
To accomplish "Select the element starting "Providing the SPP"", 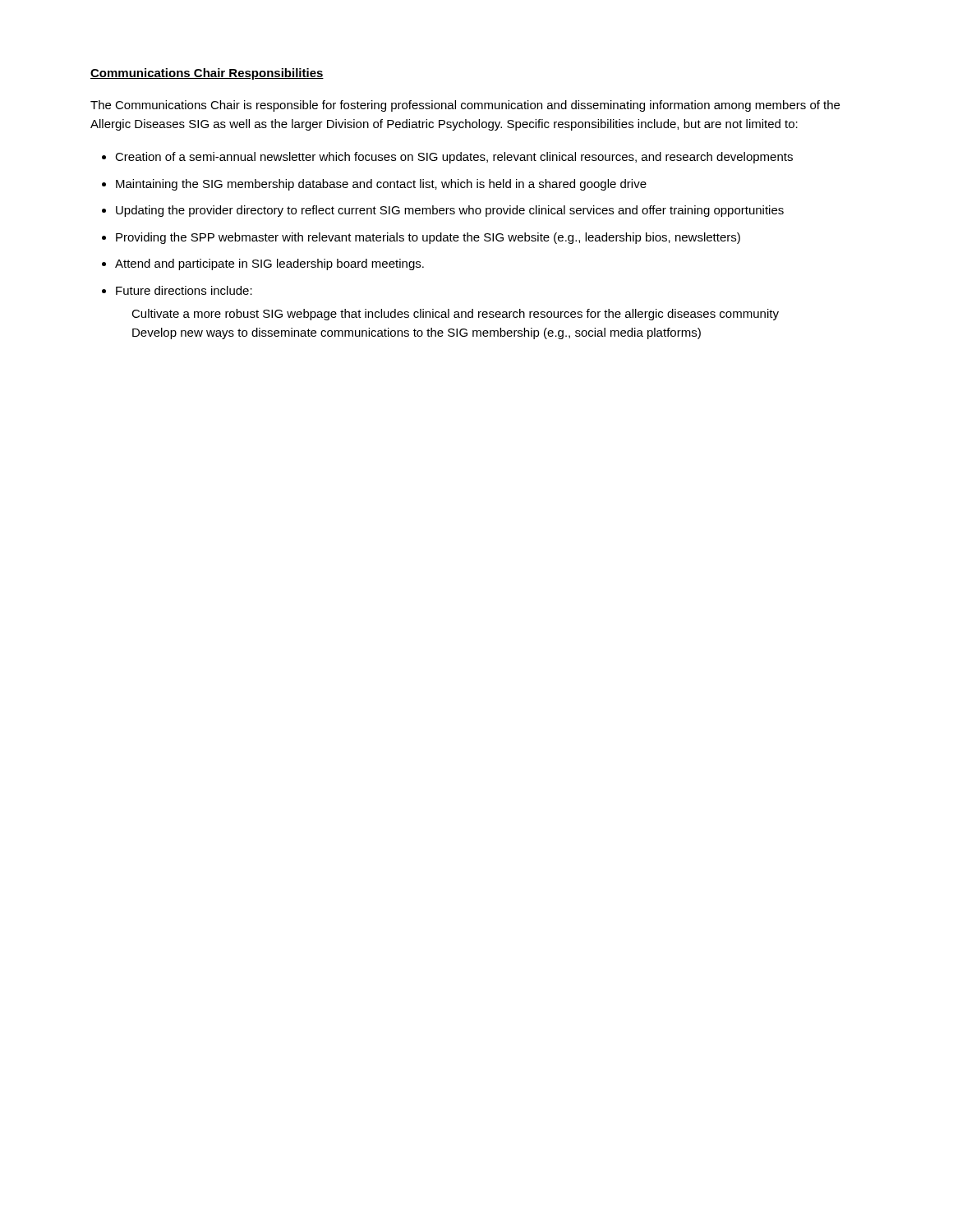I will (x=489, y=237).
